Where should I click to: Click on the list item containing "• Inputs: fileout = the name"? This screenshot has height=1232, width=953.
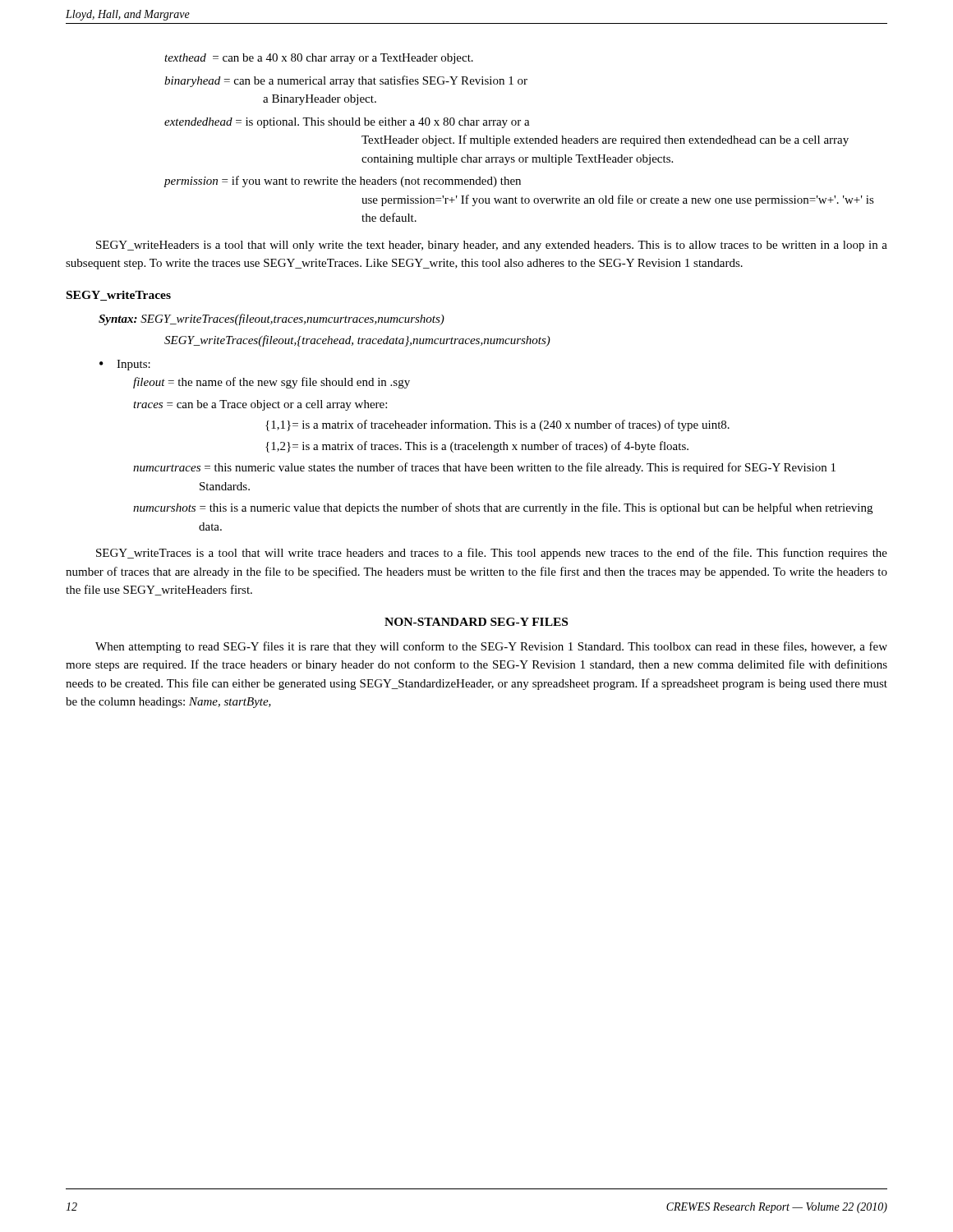click(x=493, y=445)
